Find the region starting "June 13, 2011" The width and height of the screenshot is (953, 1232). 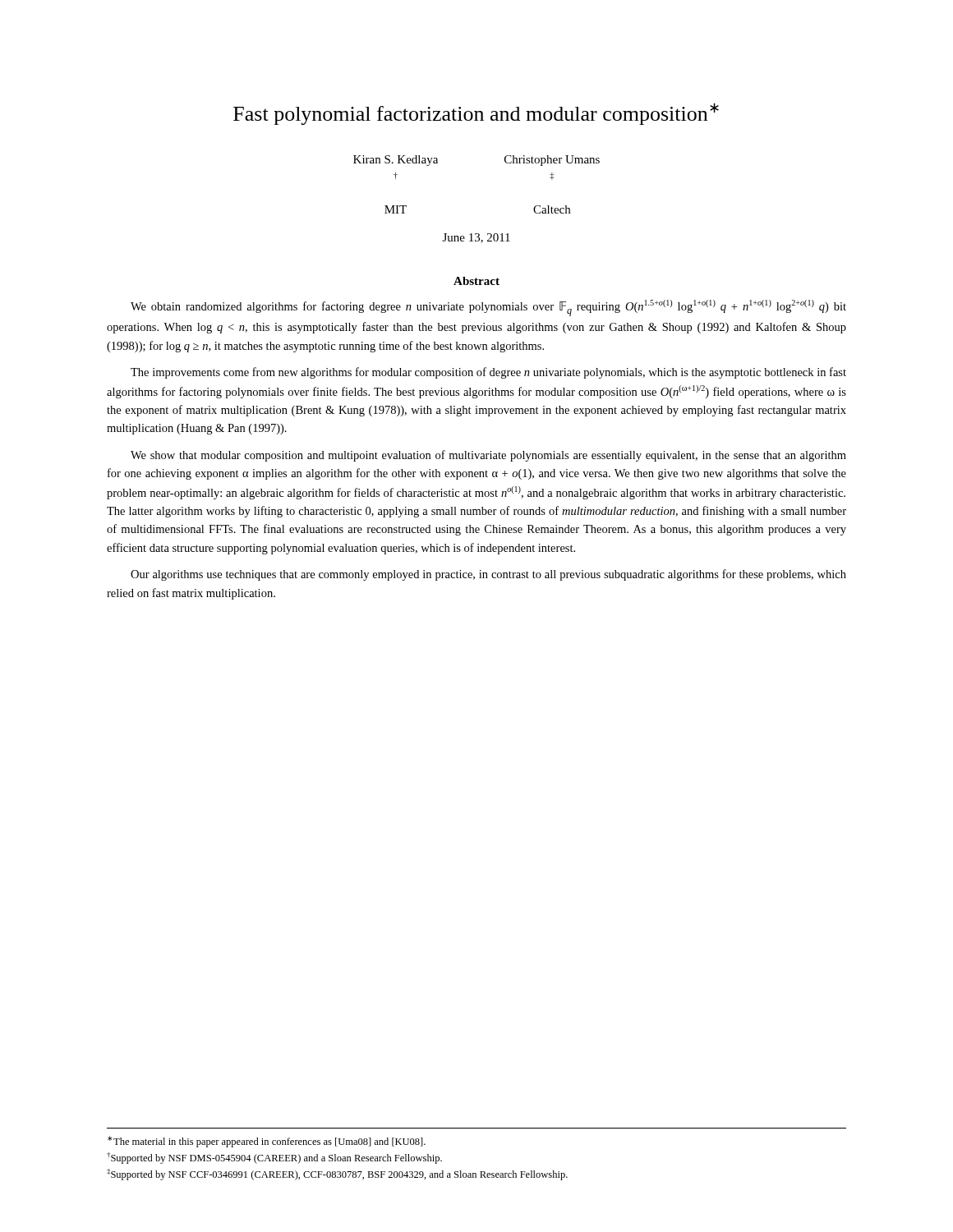coord(476,237)
